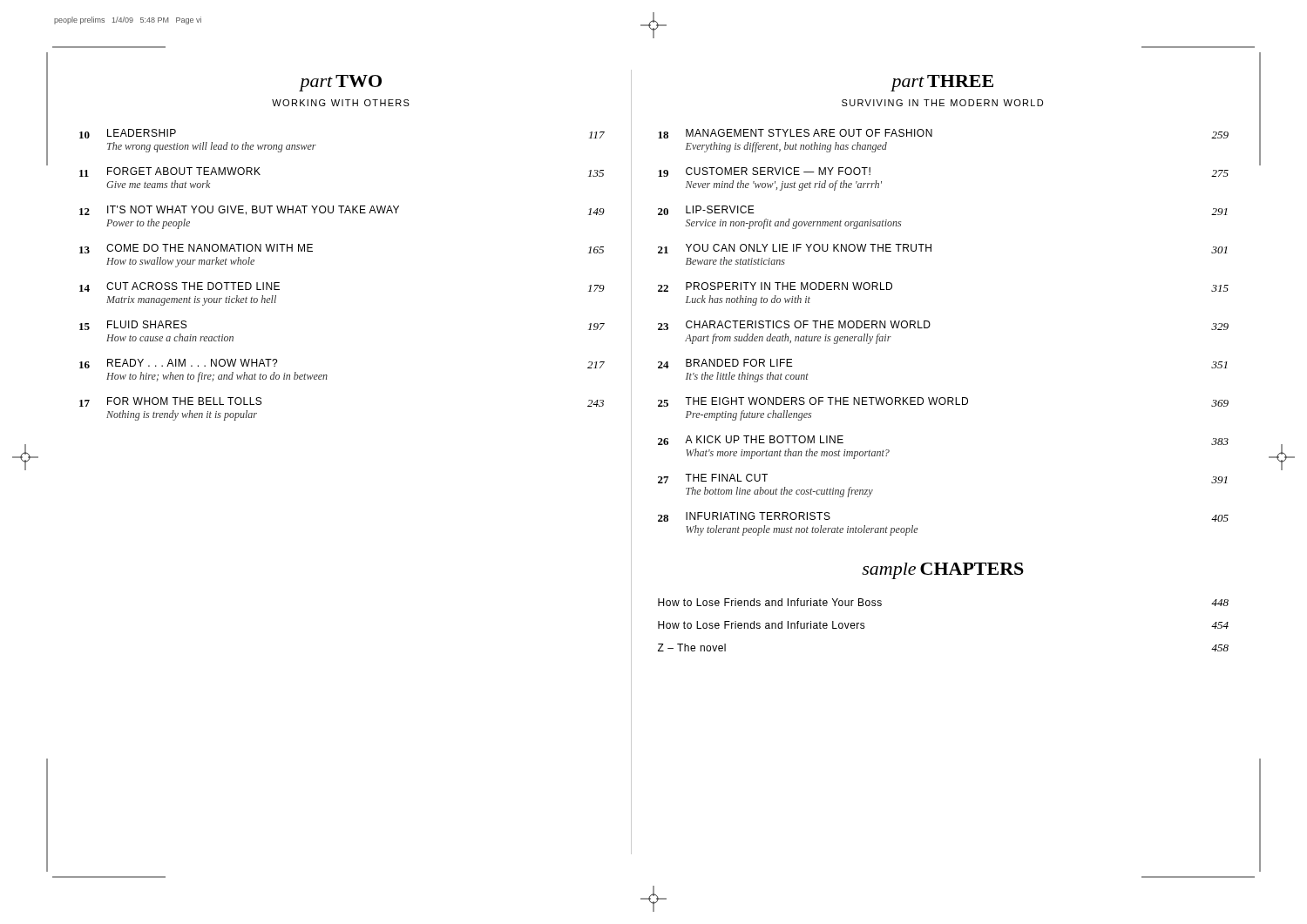Navigate to the text starting "17 For whom the"
1307x924 pixels.
click(x=183, y=401)
